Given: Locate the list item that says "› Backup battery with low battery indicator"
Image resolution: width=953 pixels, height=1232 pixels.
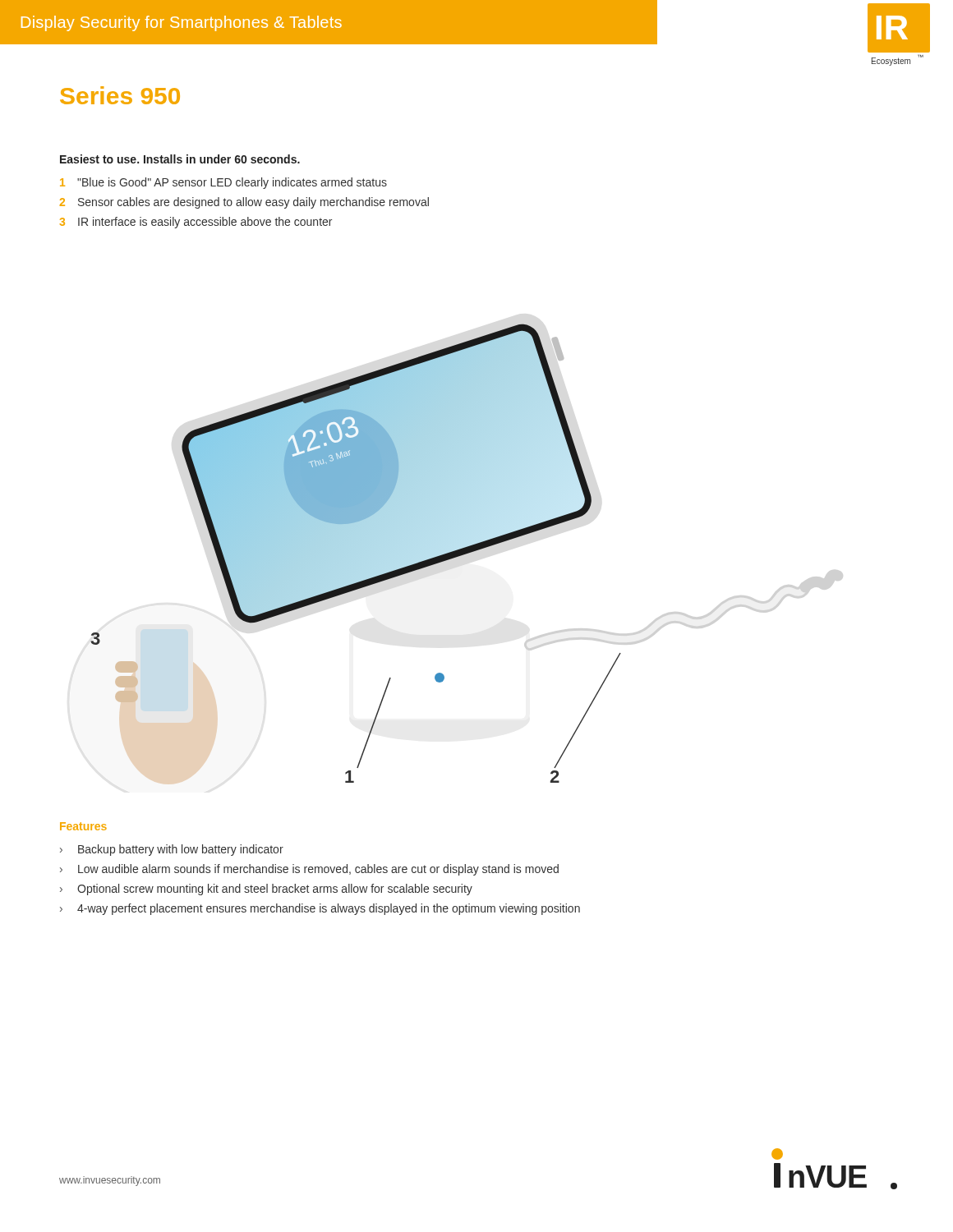Looking at the screenshot, I should pos(171,850).
